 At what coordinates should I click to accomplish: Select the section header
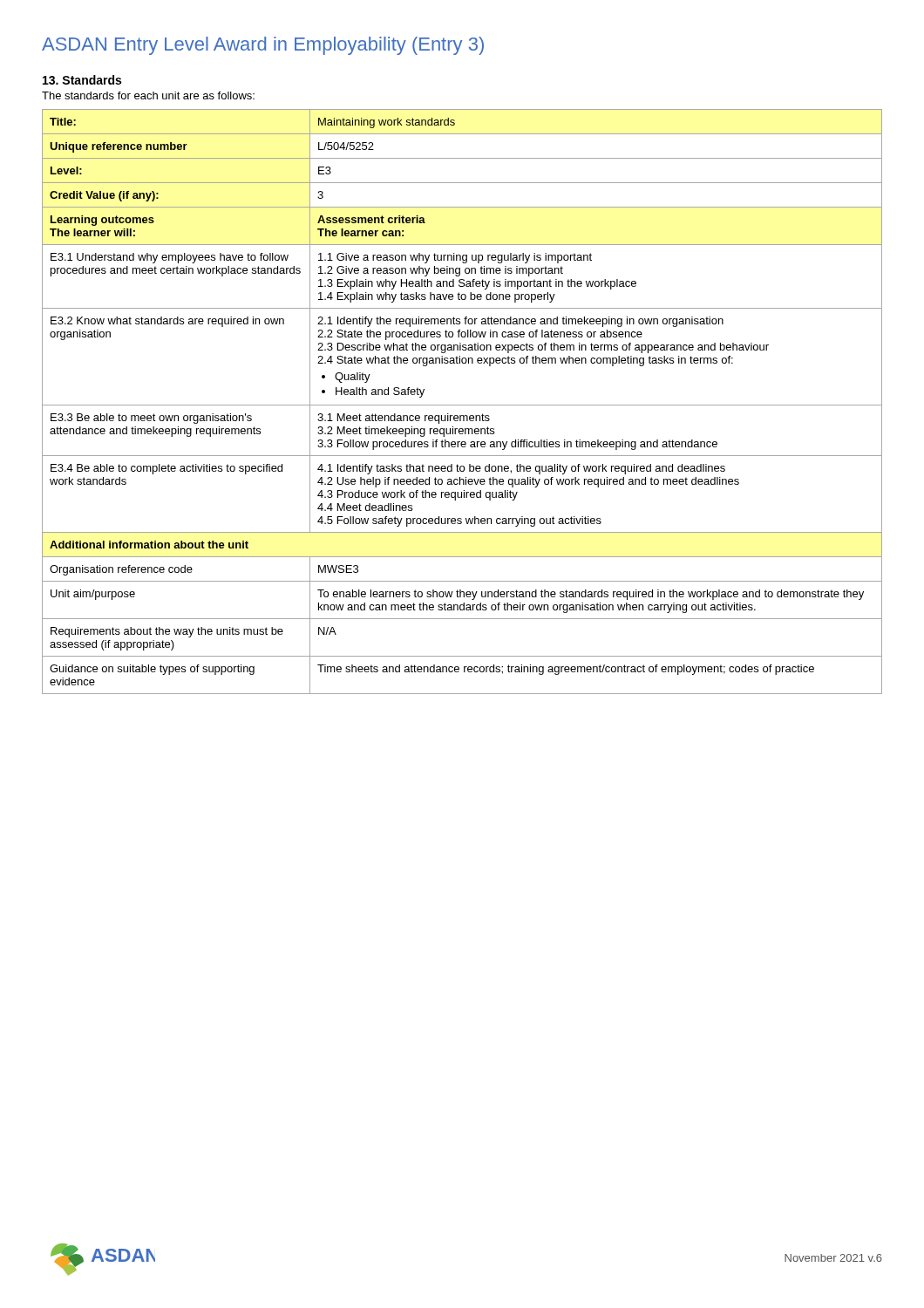pyautogui.click(x=82, y=80)
